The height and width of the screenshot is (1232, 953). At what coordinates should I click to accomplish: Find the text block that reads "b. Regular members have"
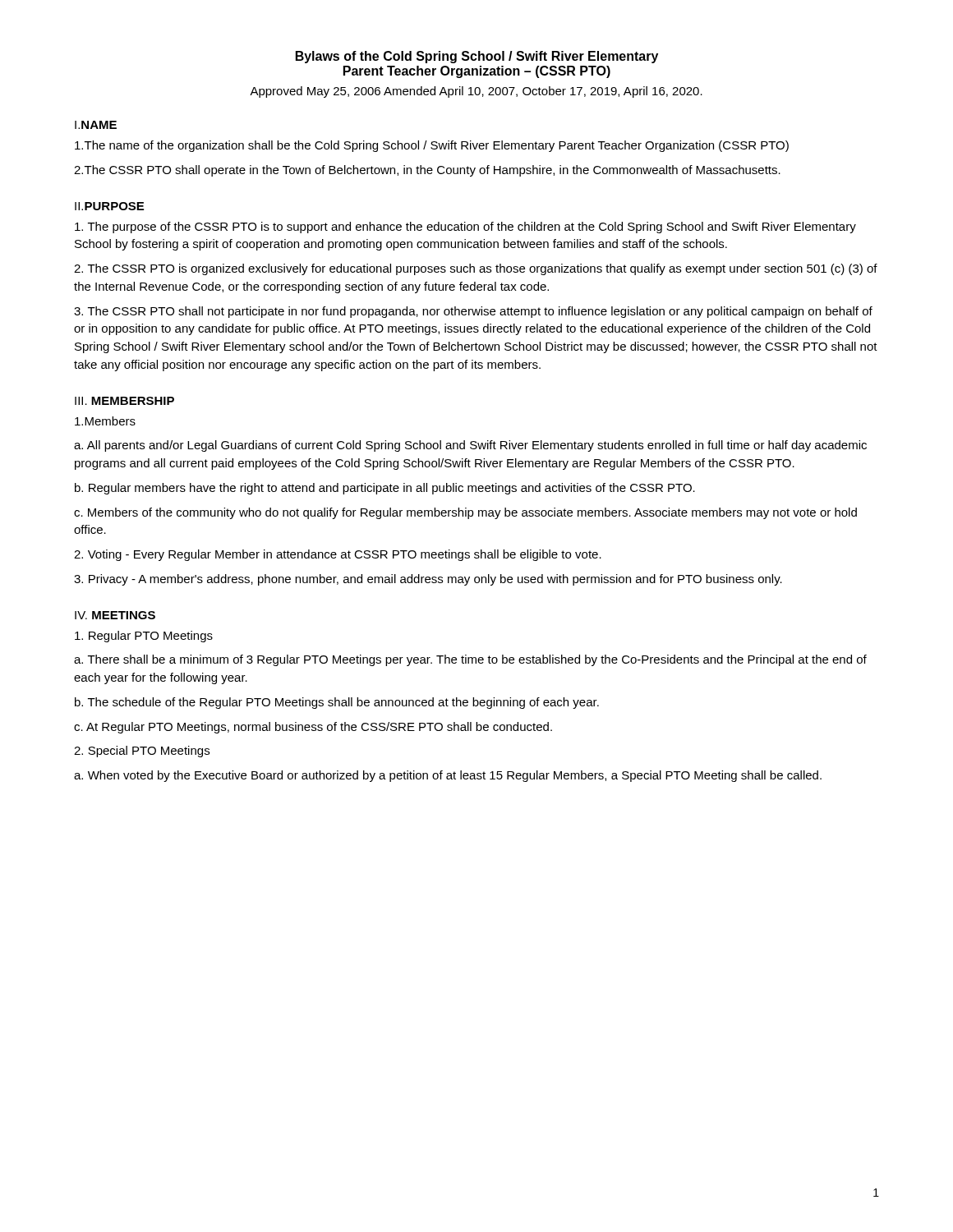385,487
